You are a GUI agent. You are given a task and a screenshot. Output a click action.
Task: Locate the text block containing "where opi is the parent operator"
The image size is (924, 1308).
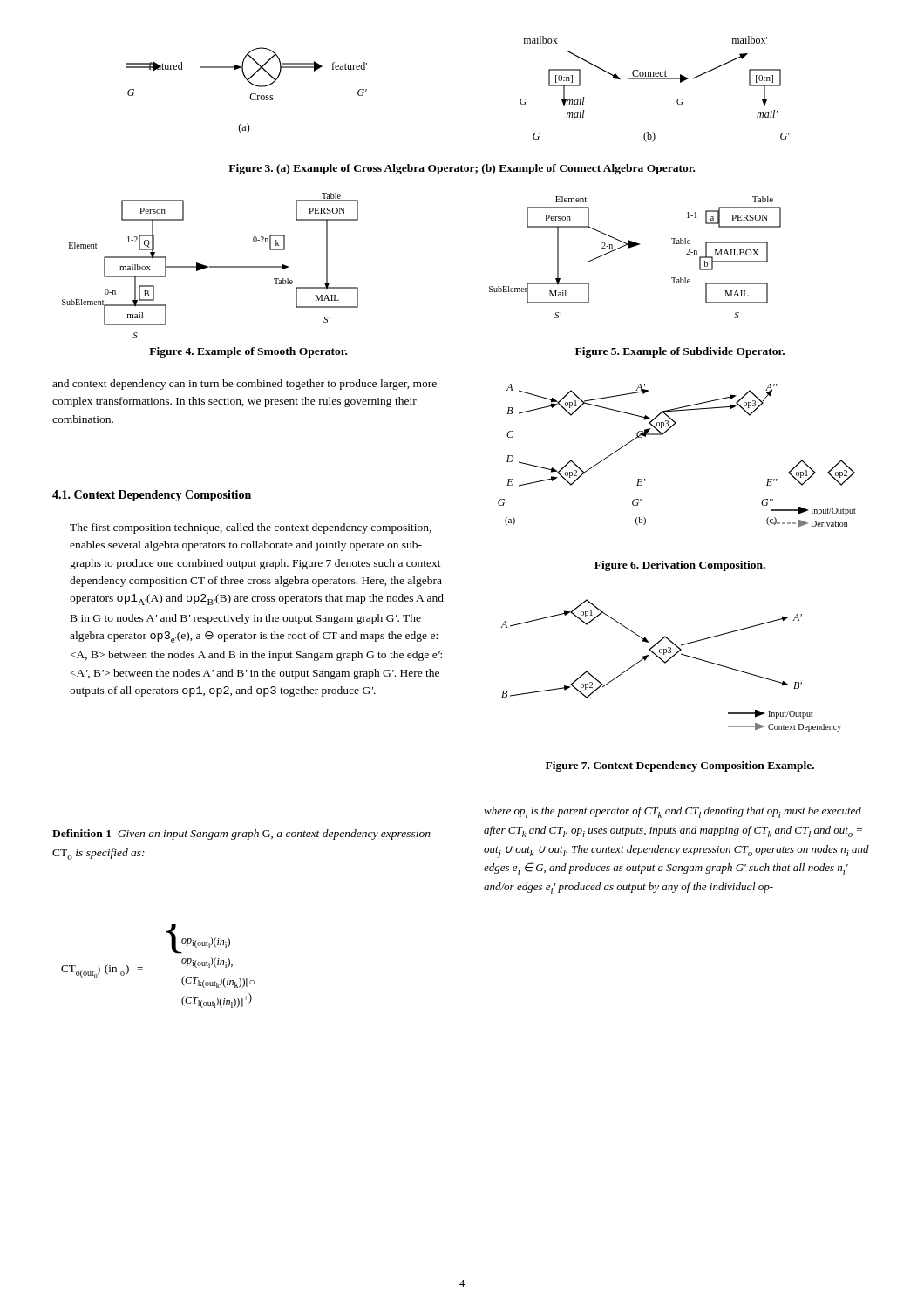(676, 850)
